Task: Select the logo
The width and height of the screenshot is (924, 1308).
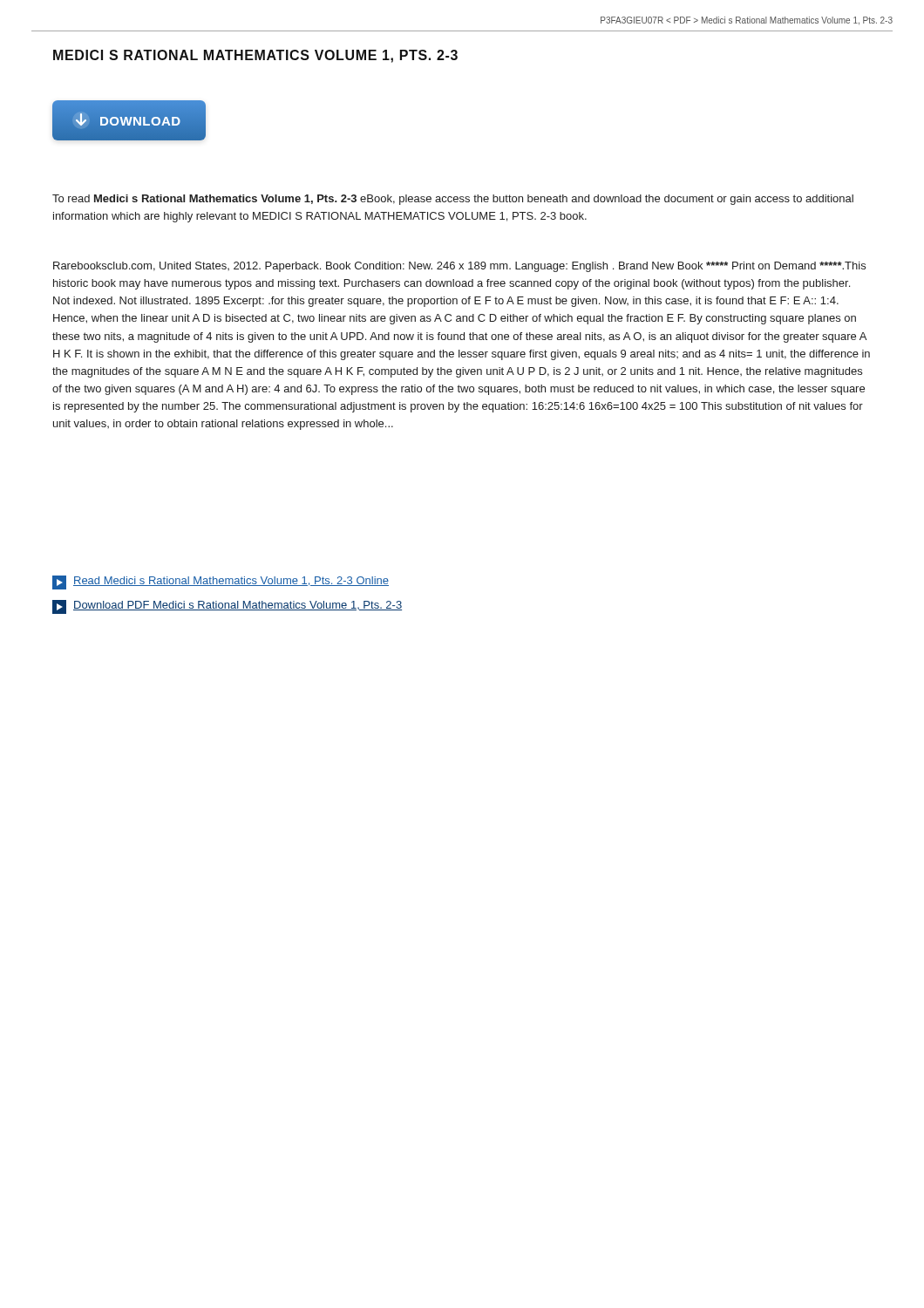Action: click(129, 120)
